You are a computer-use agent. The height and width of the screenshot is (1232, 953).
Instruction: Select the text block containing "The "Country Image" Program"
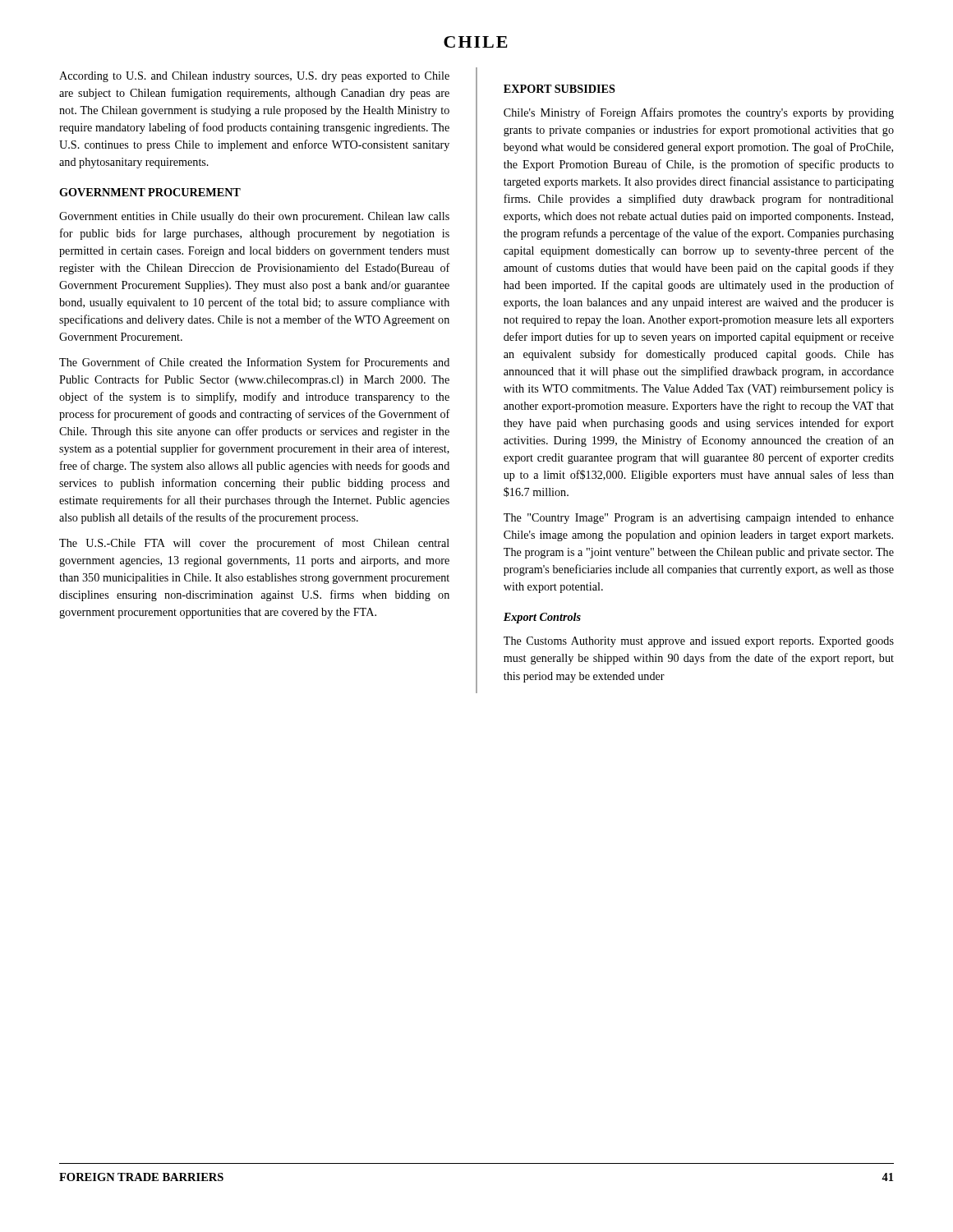click(699, 553)
